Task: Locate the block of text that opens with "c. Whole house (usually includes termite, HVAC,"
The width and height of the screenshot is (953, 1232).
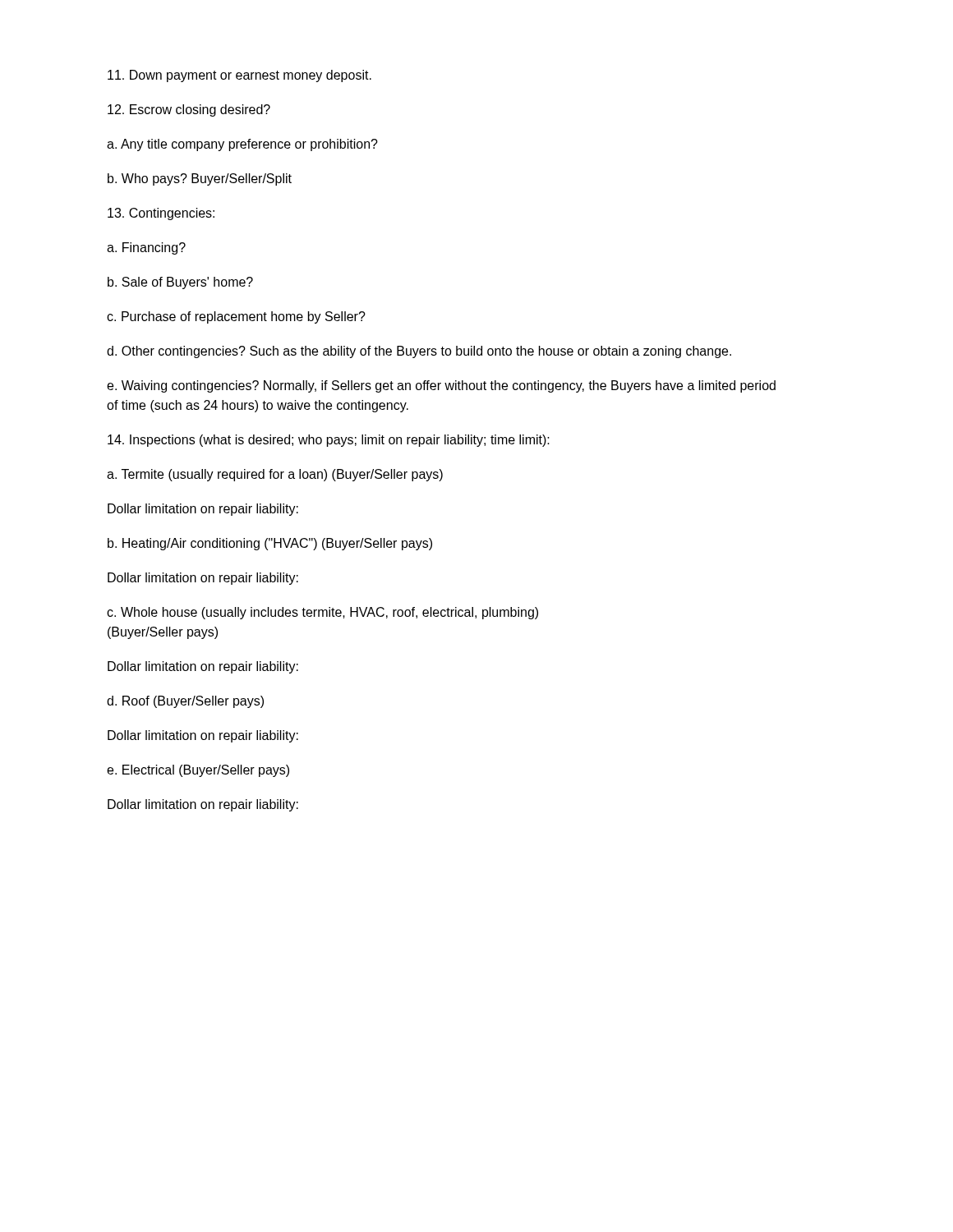Action: click(x=323, y=622)
